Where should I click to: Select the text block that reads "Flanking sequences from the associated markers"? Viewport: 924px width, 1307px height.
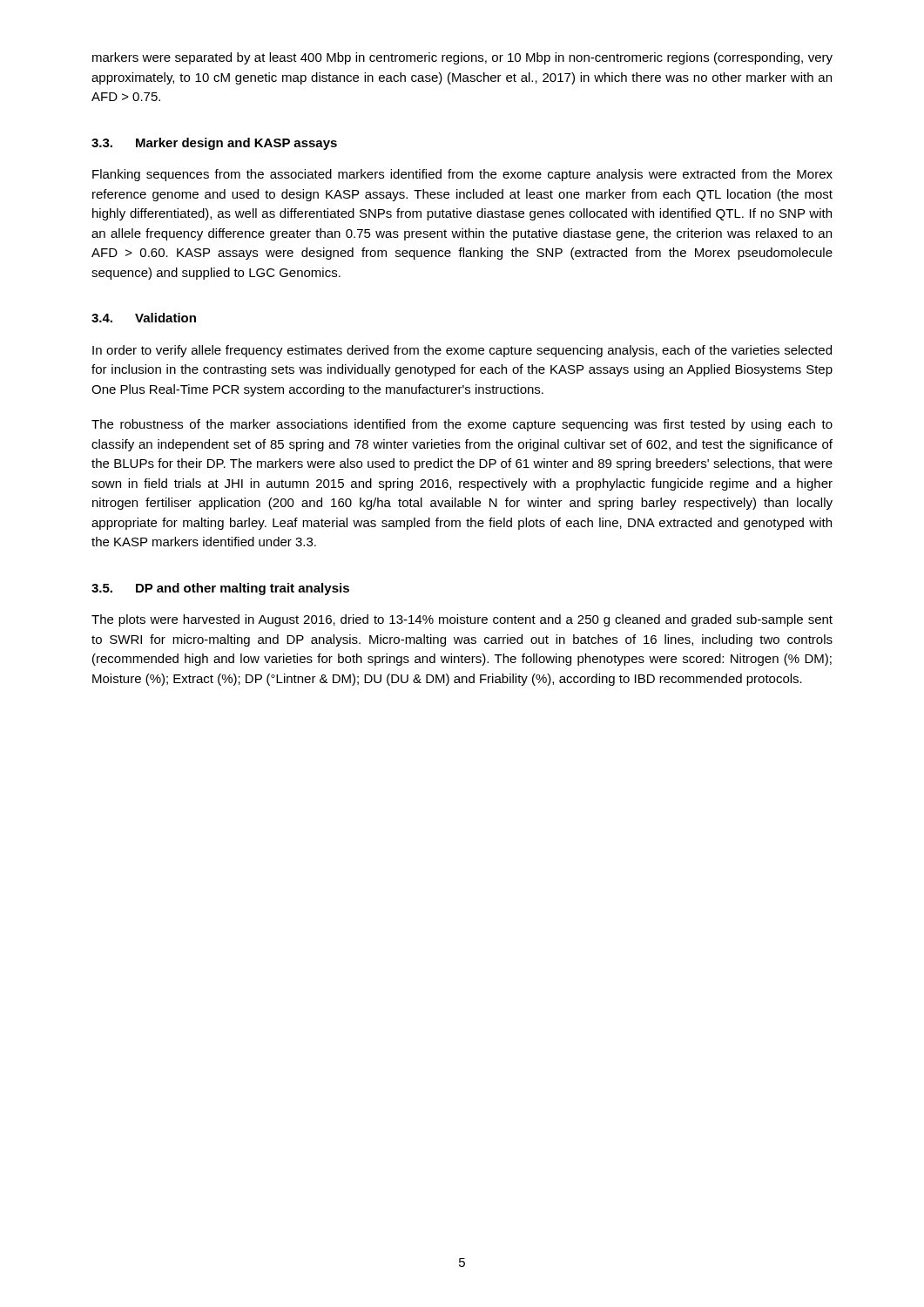coord(462,223)
